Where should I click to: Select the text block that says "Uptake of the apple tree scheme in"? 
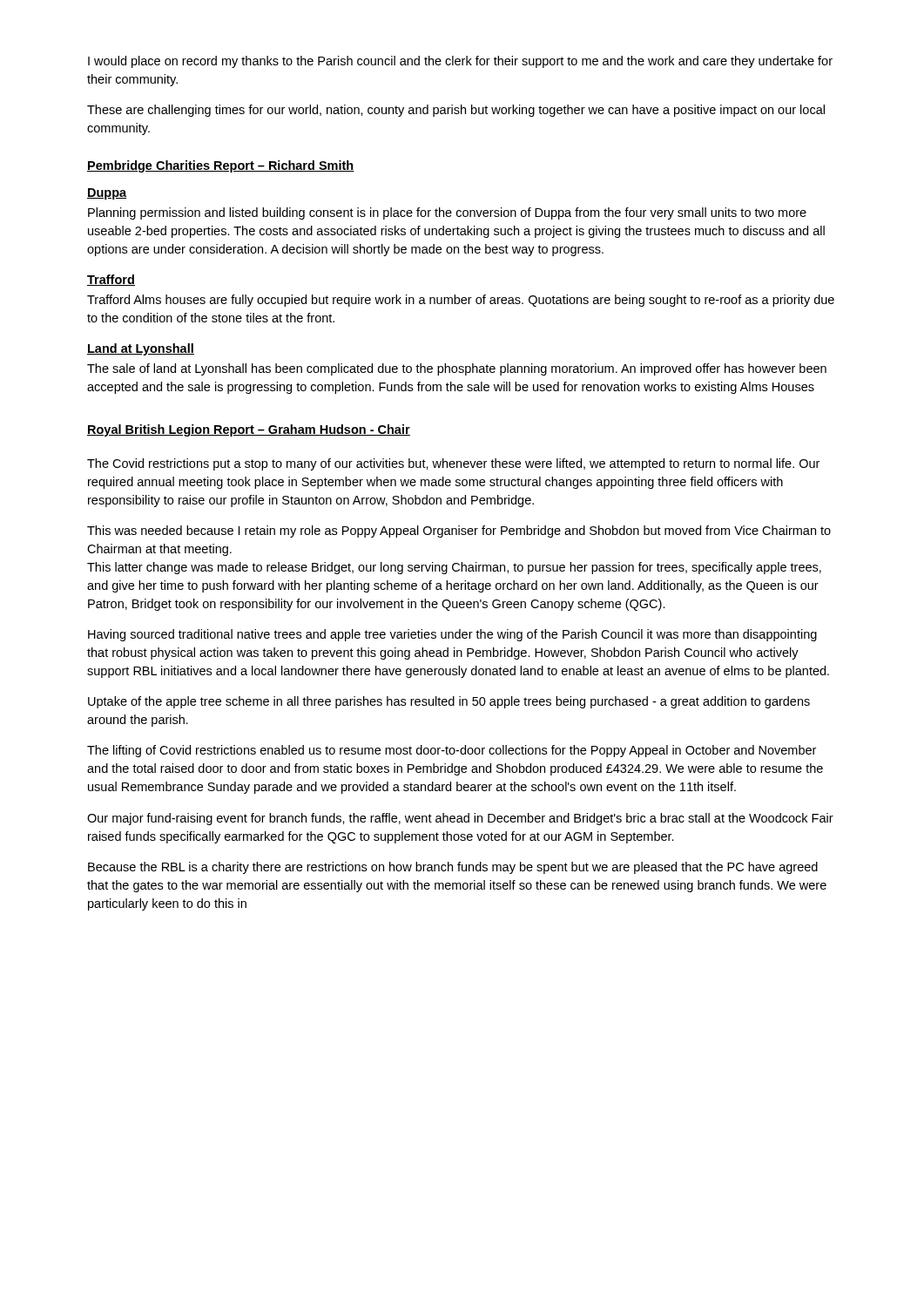pyautogui.click(x=449, y=711)
